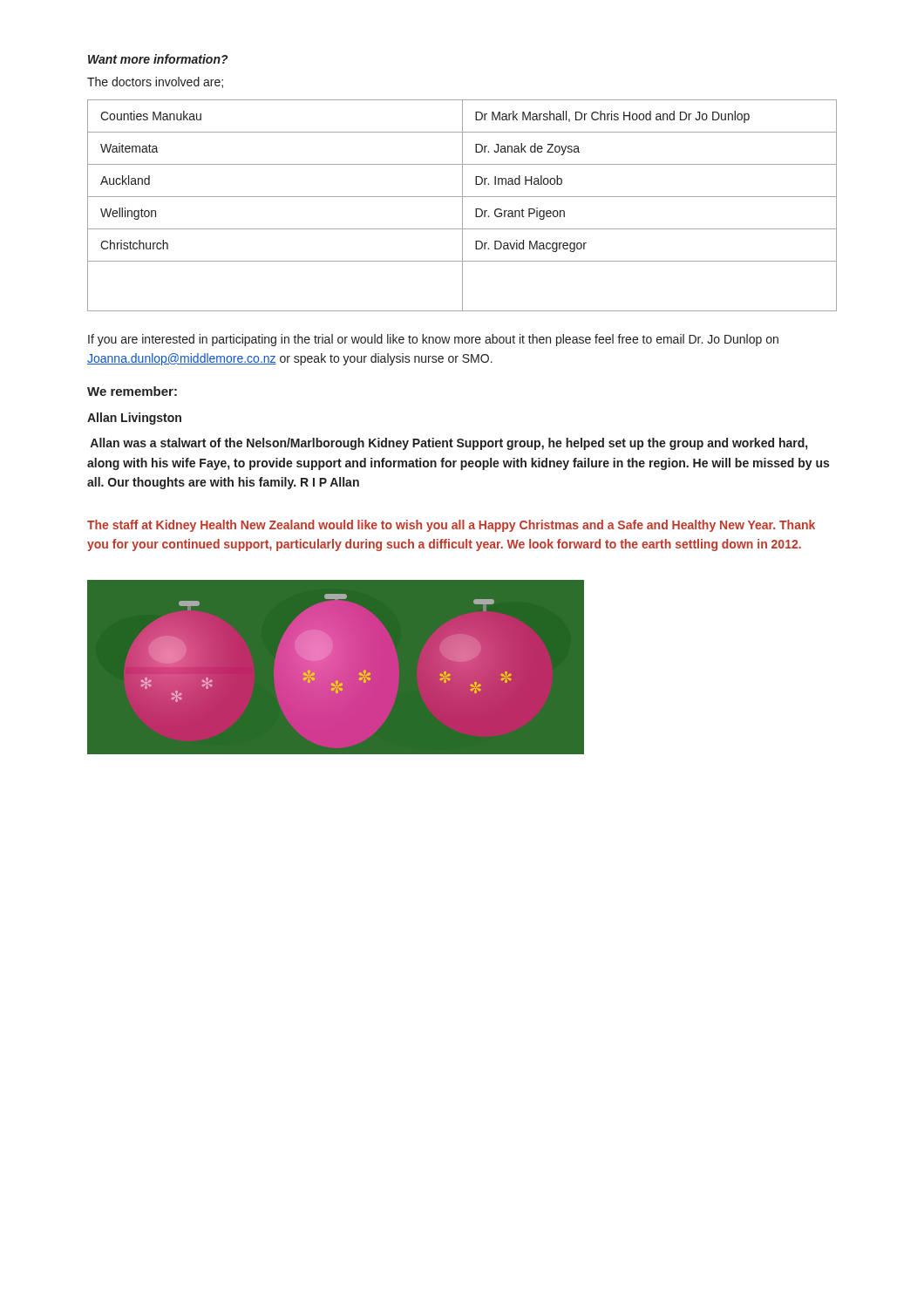Find "Want more information?" on this page
This screenshot has width=924, height=1308.
coord(158,59)
